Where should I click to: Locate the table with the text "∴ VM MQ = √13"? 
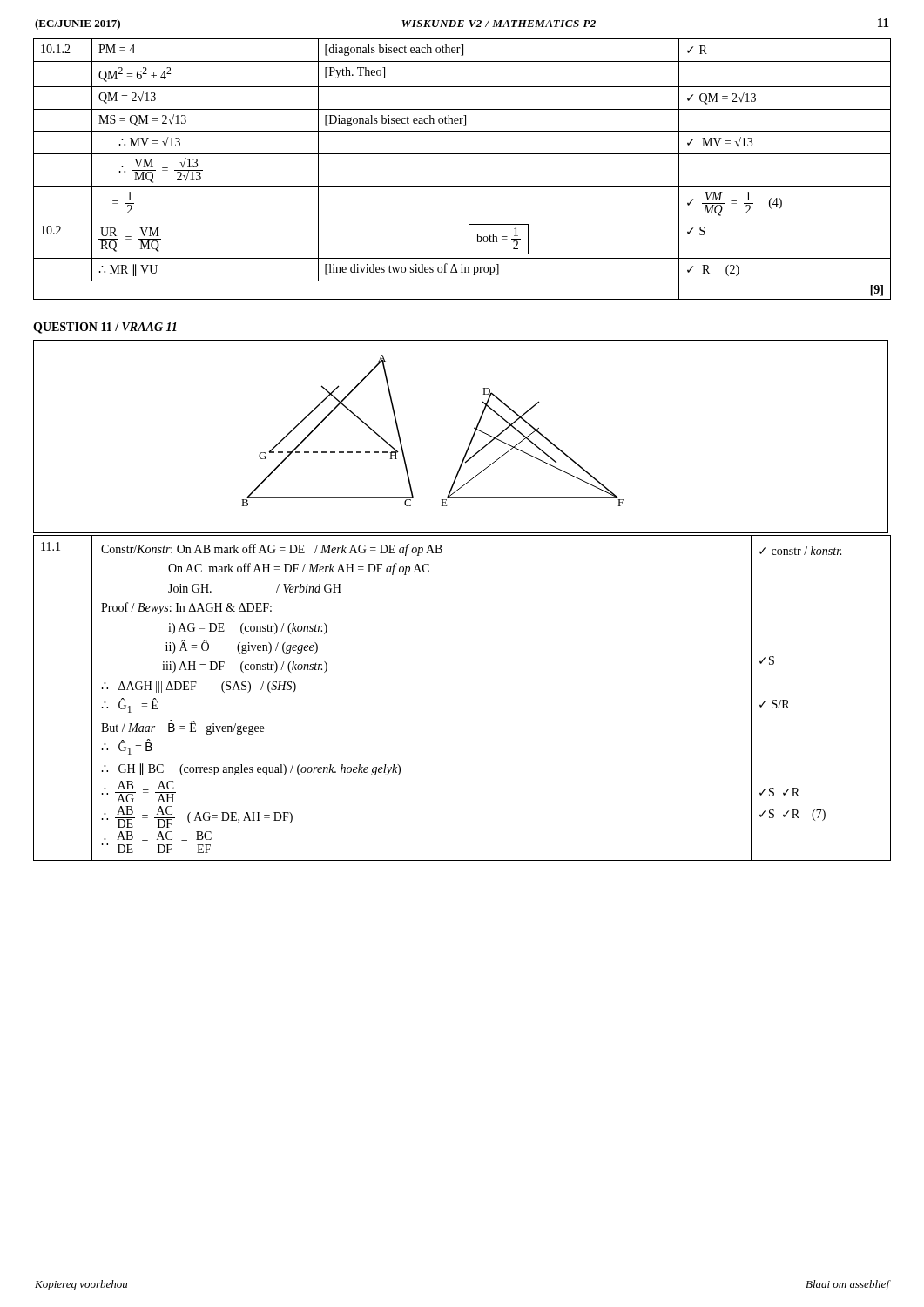[x=462, y=169]
